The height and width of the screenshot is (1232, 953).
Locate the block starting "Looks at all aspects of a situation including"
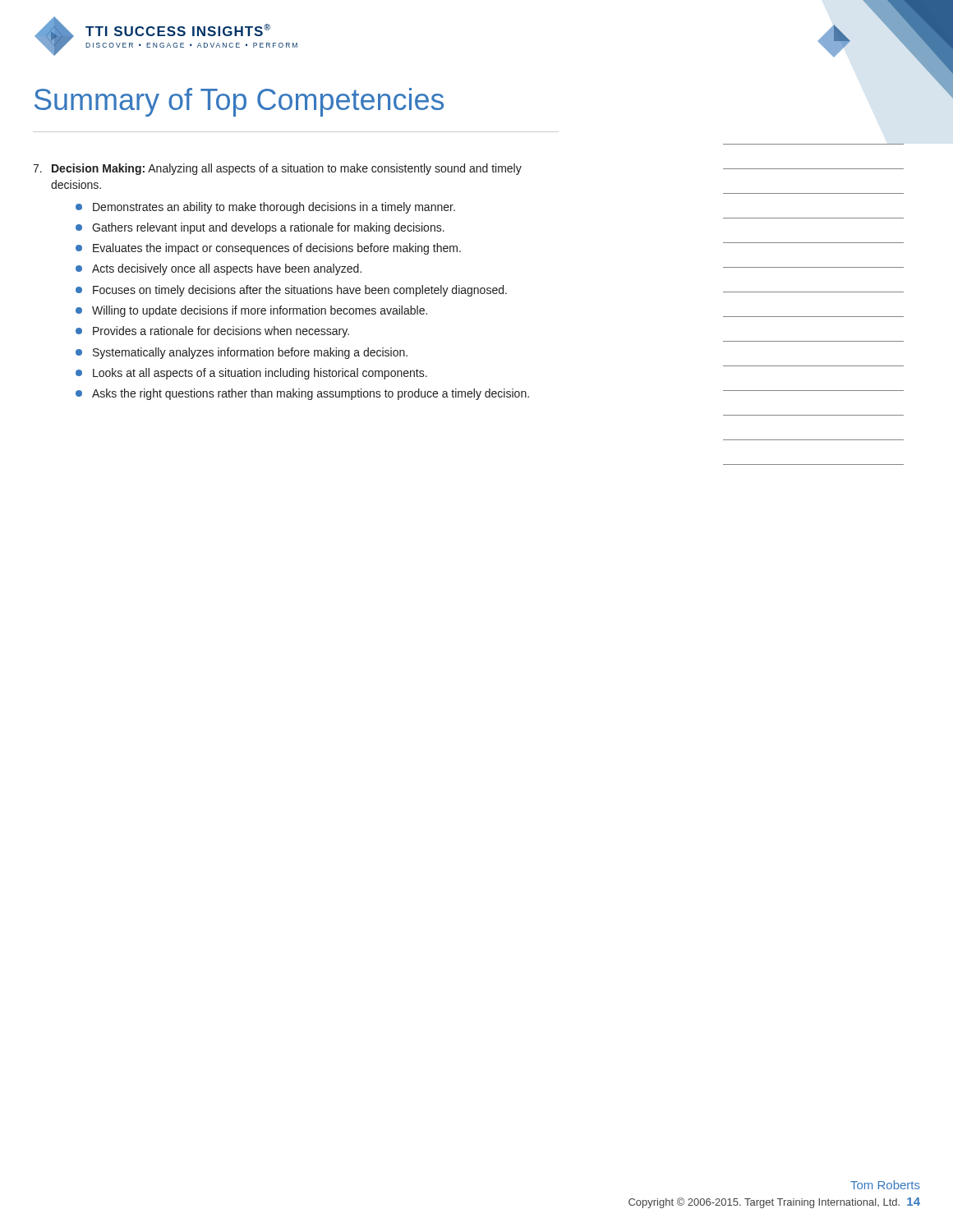(252, 373)
